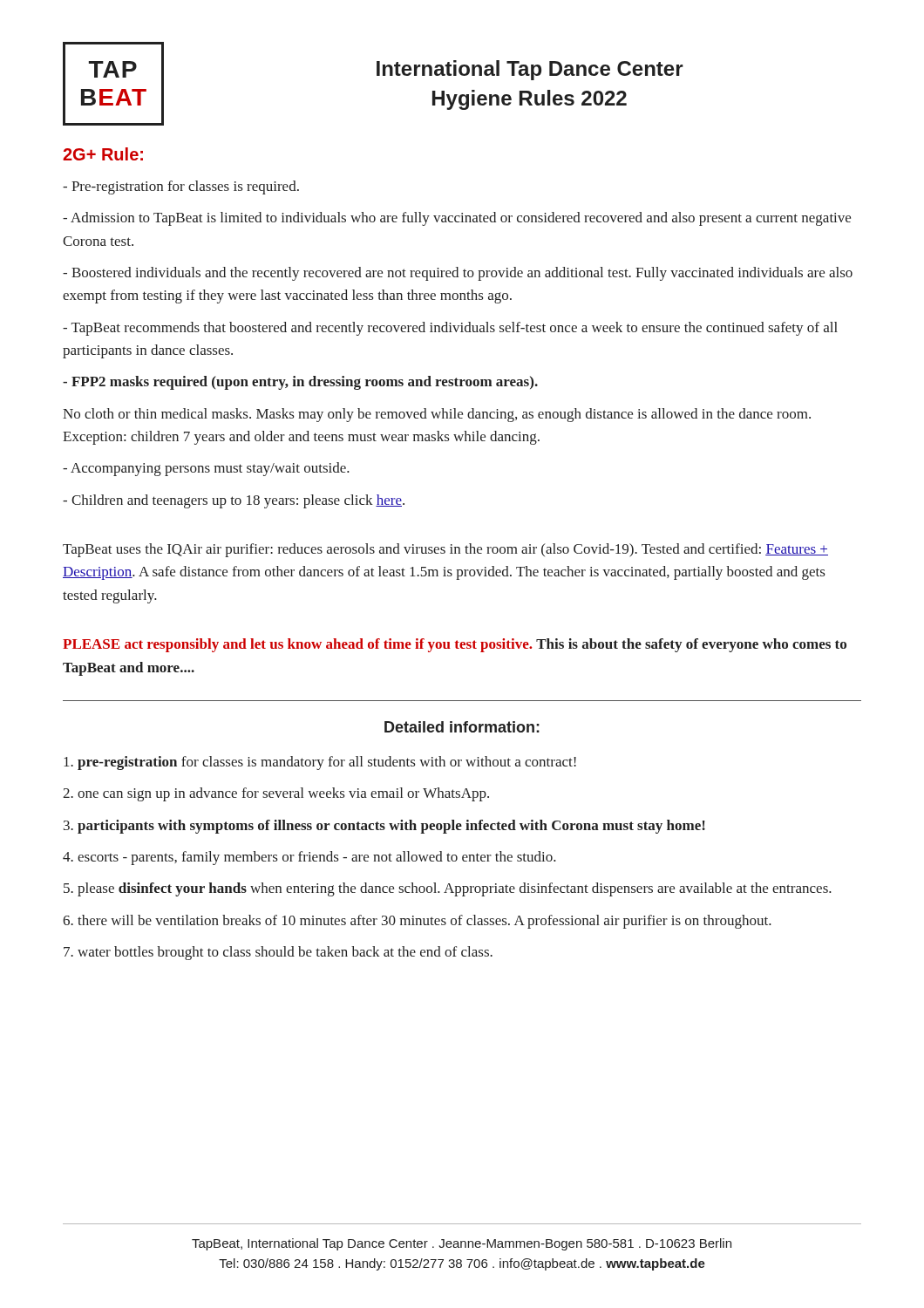
Task: Where is the passage that starts "Boostered individuals and"?
Action: (458, 284)
